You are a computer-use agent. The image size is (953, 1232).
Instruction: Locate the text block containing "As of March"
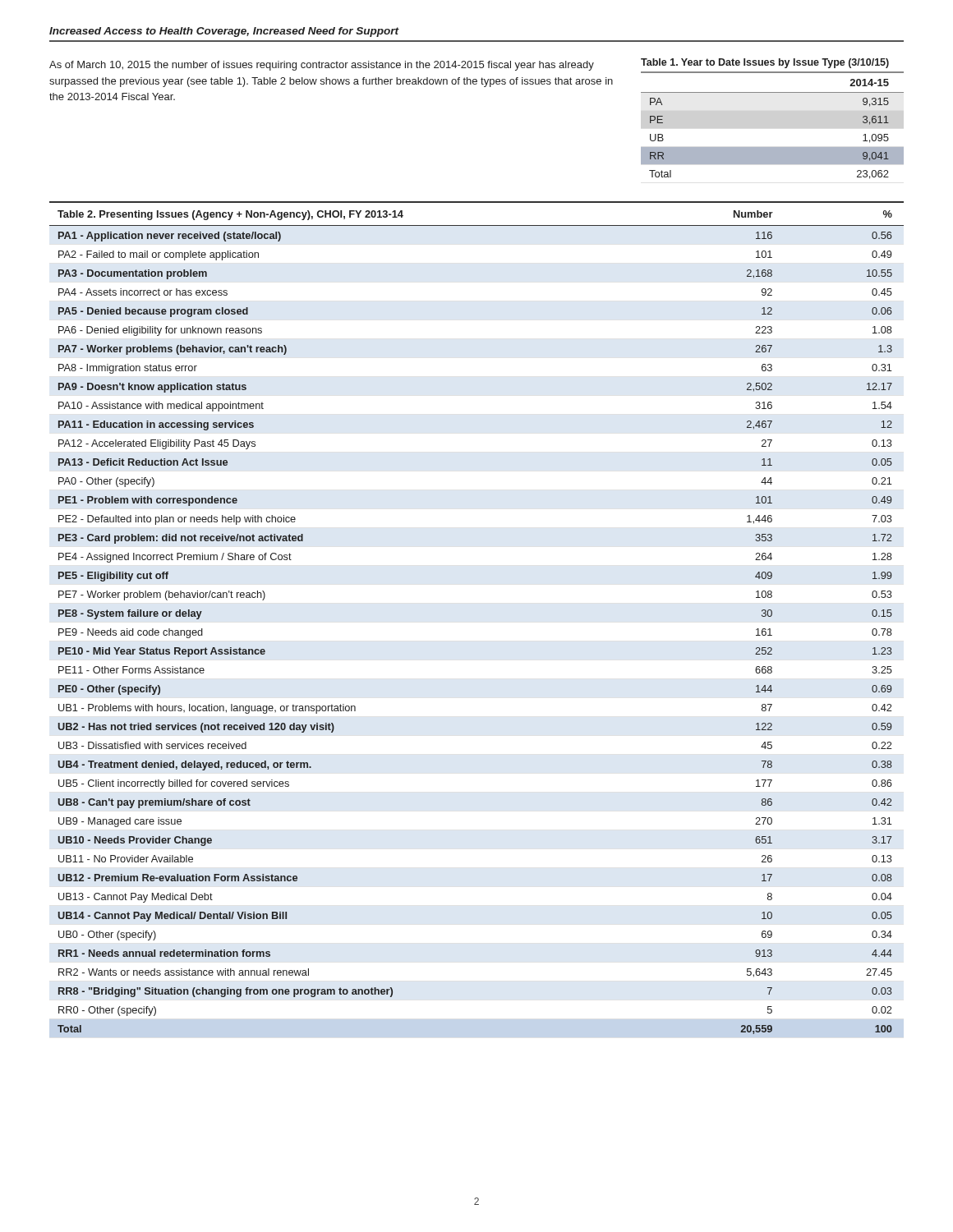tap(331, 80)
